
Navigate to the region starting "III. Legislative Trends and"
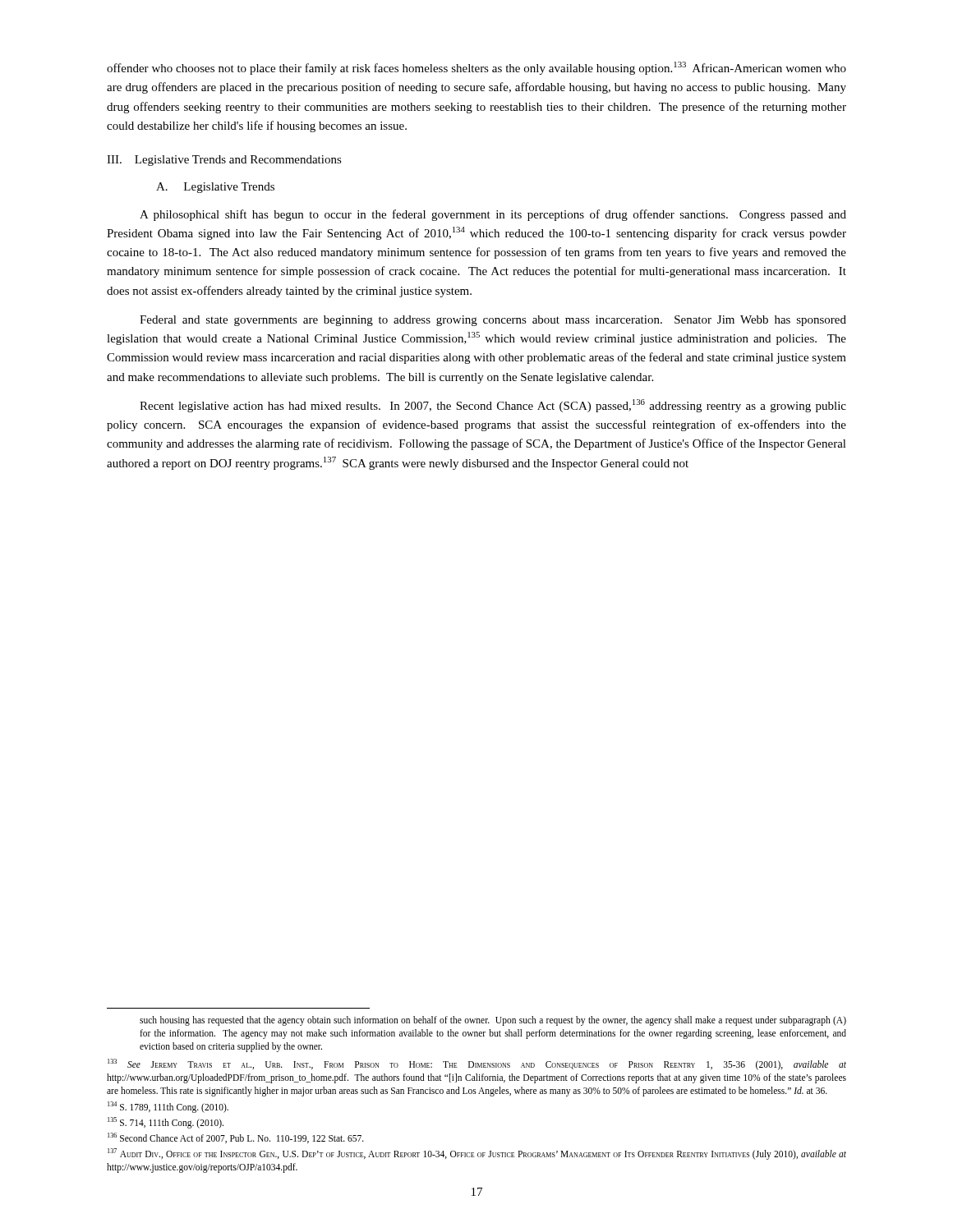point(224,159)
